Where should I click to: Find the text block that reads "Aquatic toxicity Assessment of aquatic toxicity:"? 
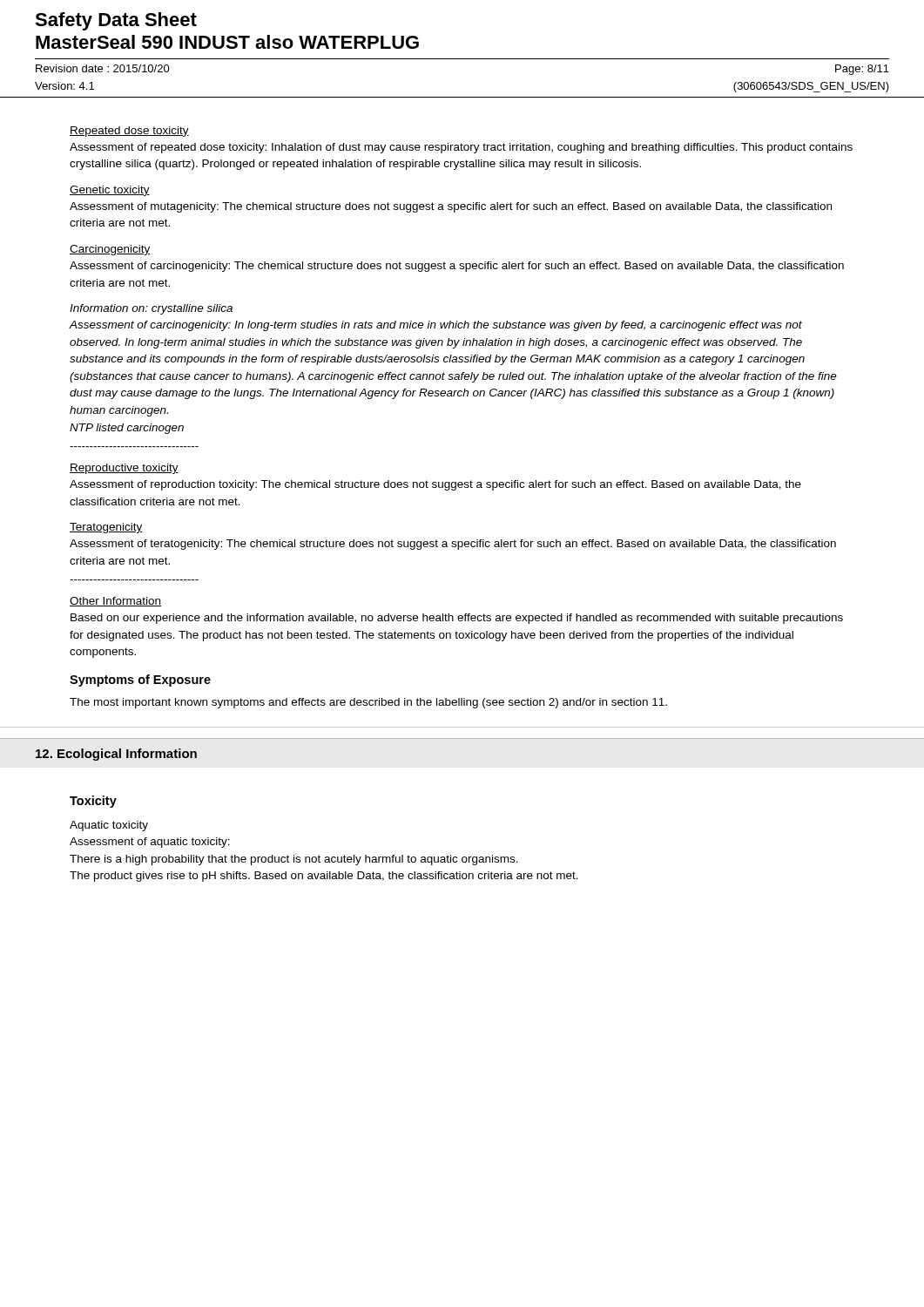click(x=324, y=850)
